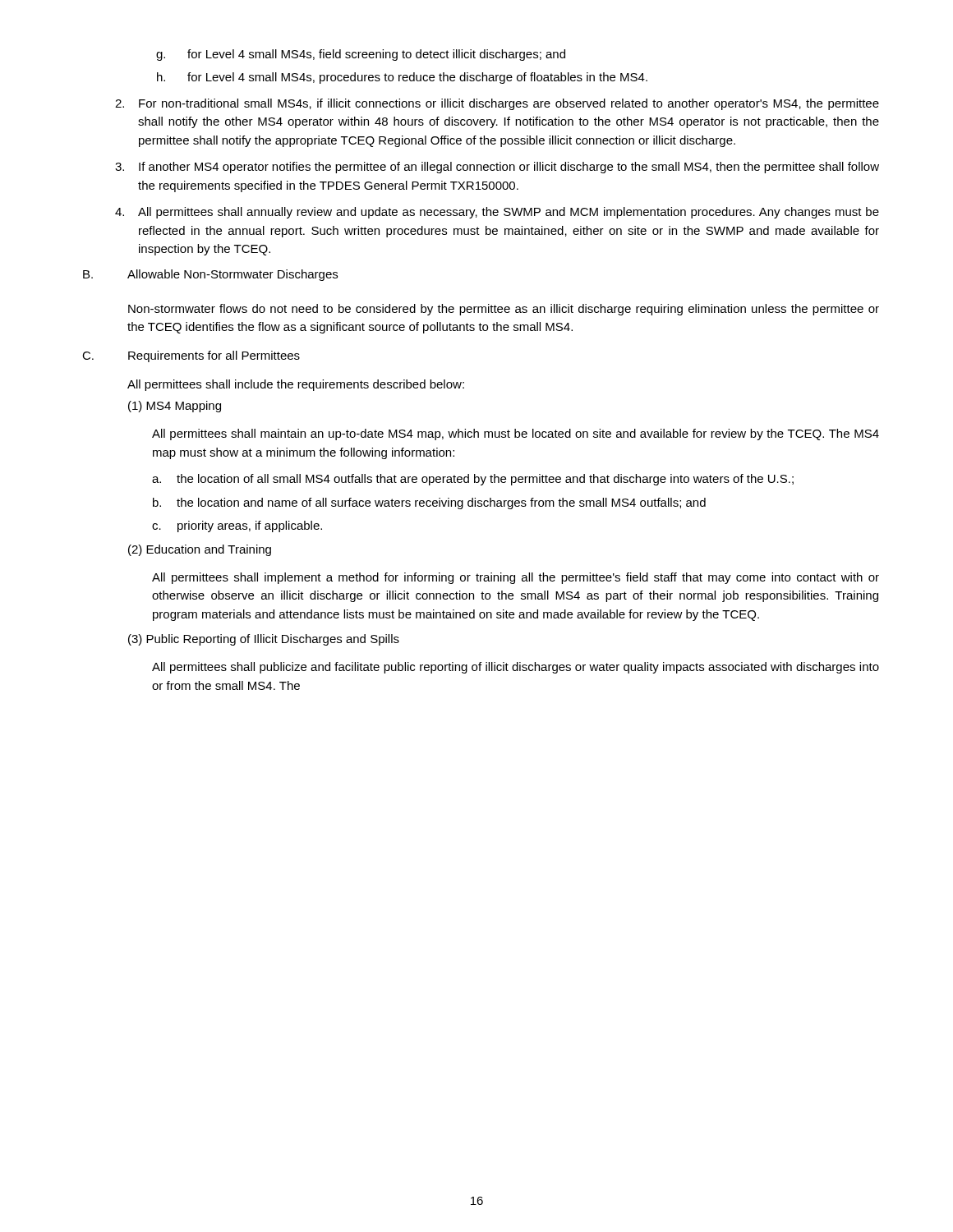Click on the list item that reads "(2) Education and Training"
This screenshot has width=953, height=1232.
(200, 549)
